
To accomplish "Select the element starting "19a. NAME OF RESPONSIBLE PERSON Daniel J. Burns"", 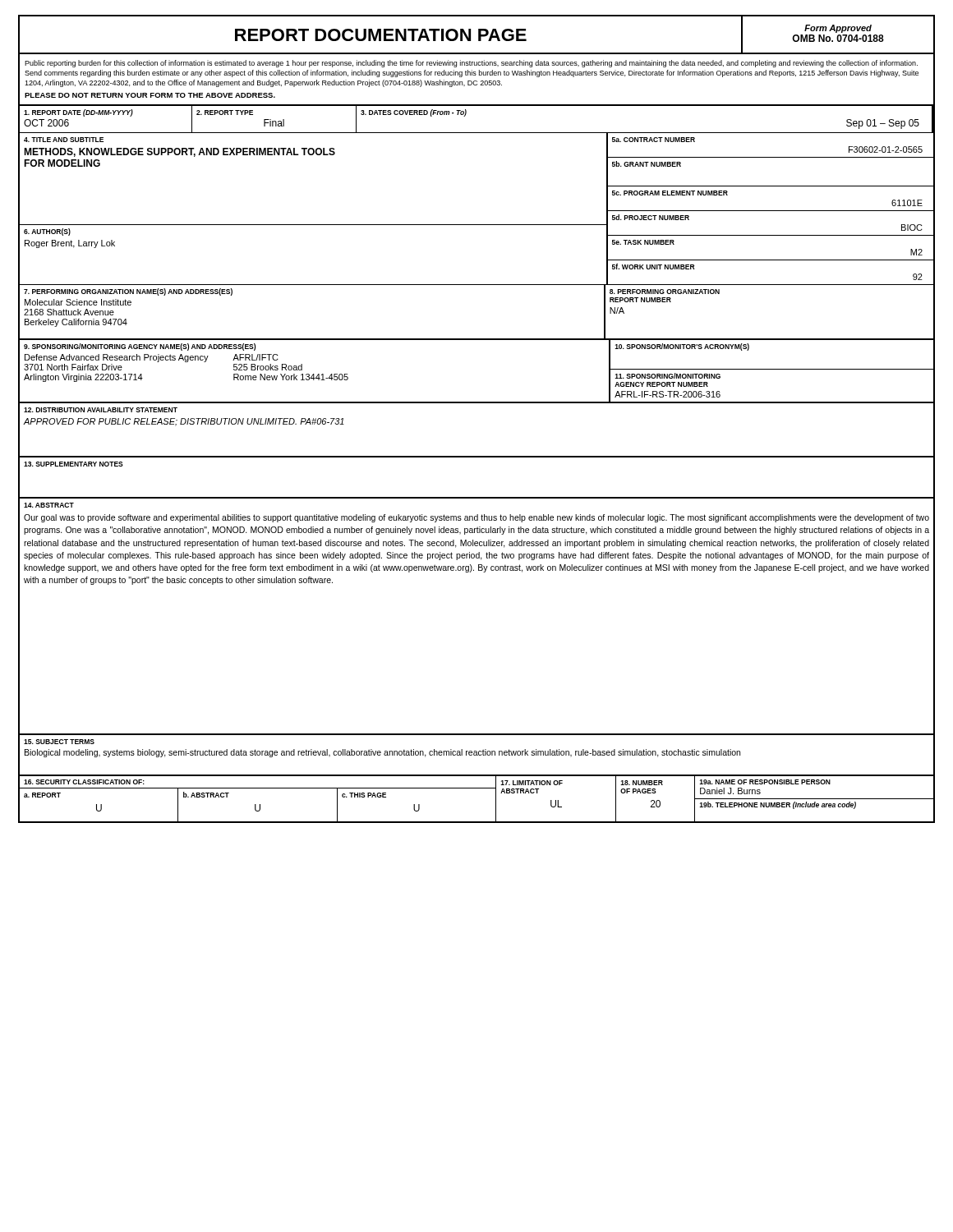I will point(765,787).
